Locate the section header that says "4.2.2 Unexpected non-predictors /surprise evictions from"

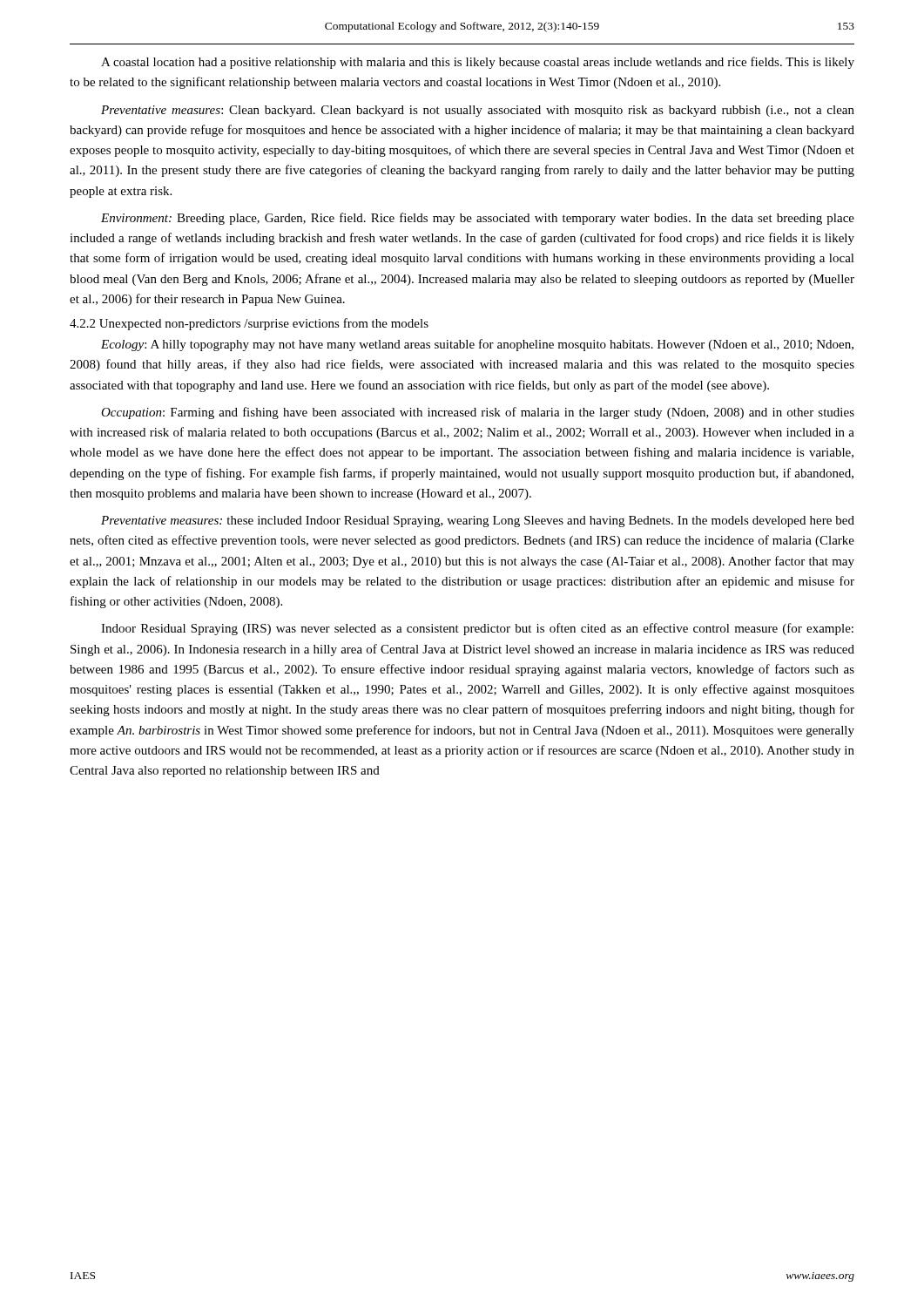pos(249,323)
